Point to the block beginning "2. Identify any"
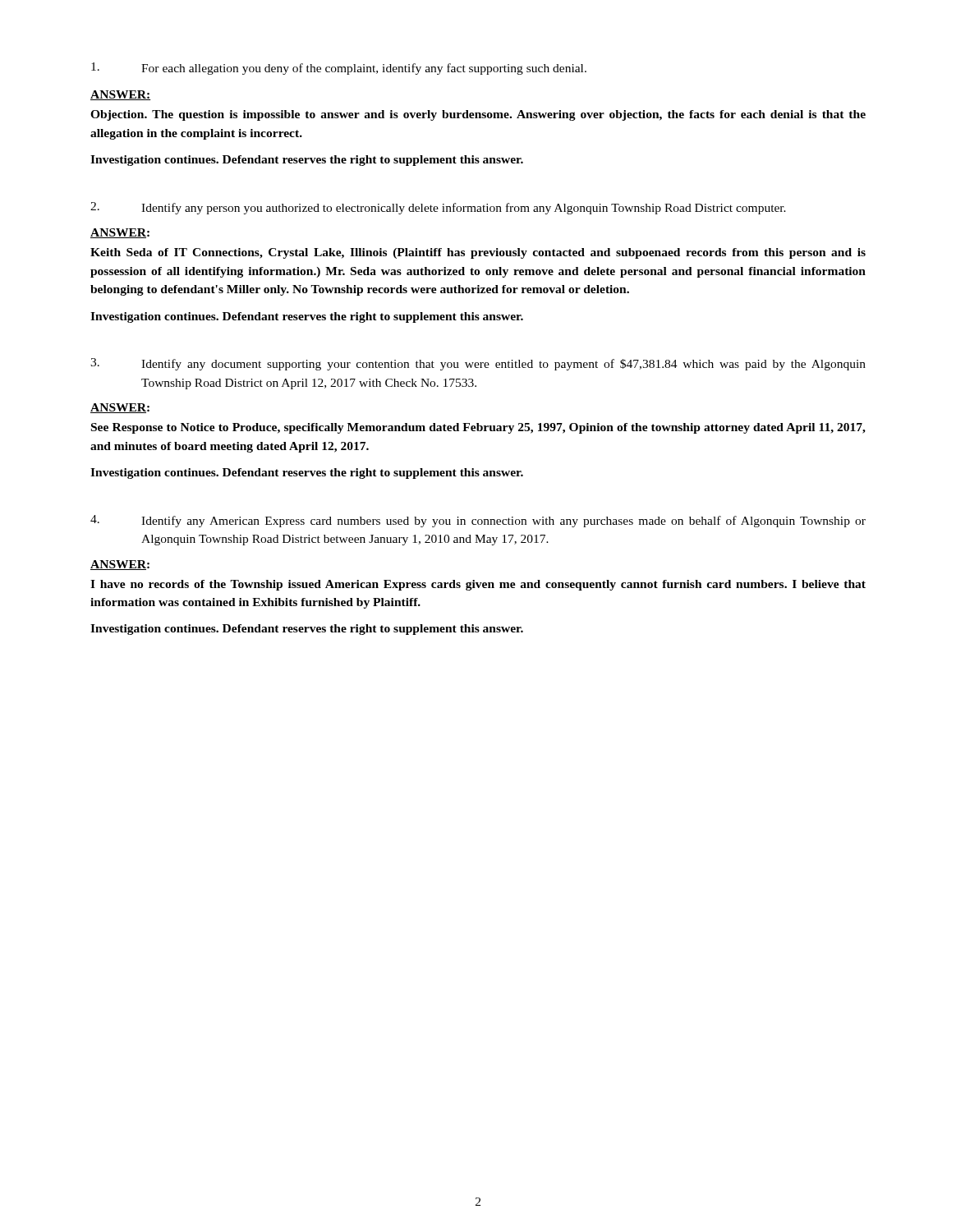The width and height of the screenshot is (956, 1232). [x=438, y=208]
